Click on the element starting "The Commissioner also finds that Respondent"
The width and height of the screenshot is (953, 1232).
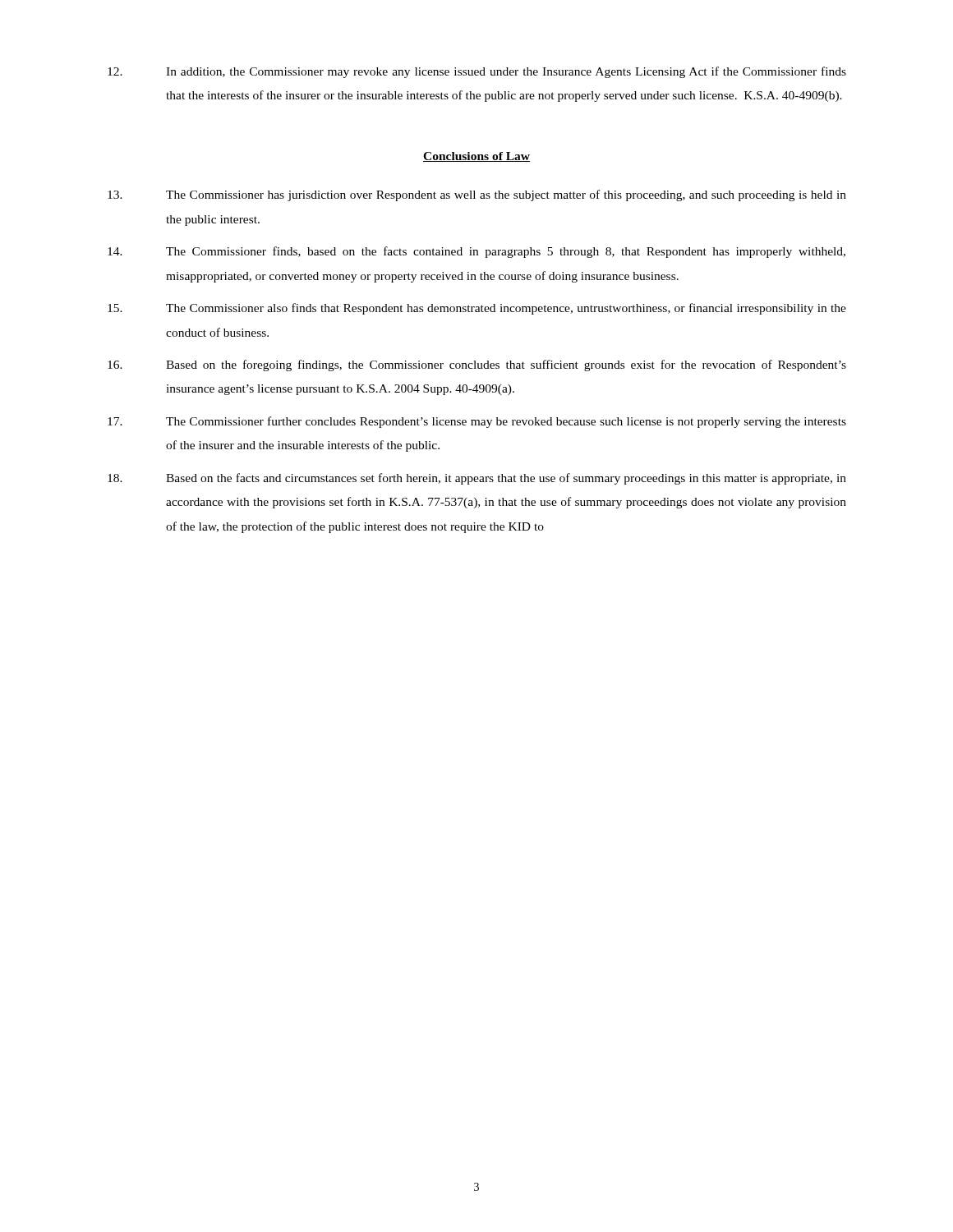(x=476, y=320)
